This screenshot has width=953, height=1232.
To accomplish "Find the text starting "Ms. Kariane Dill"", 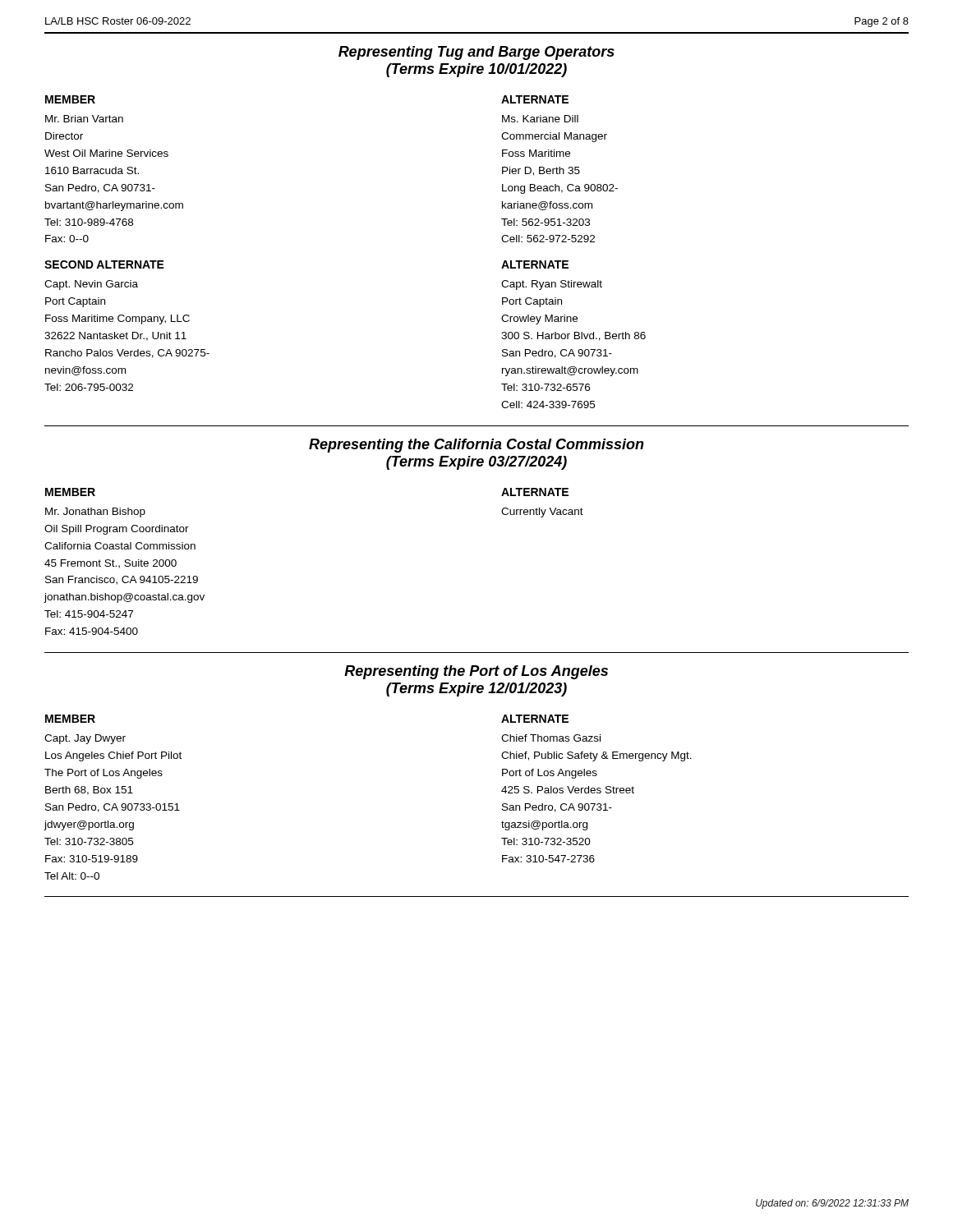I will tap(540, 119).
